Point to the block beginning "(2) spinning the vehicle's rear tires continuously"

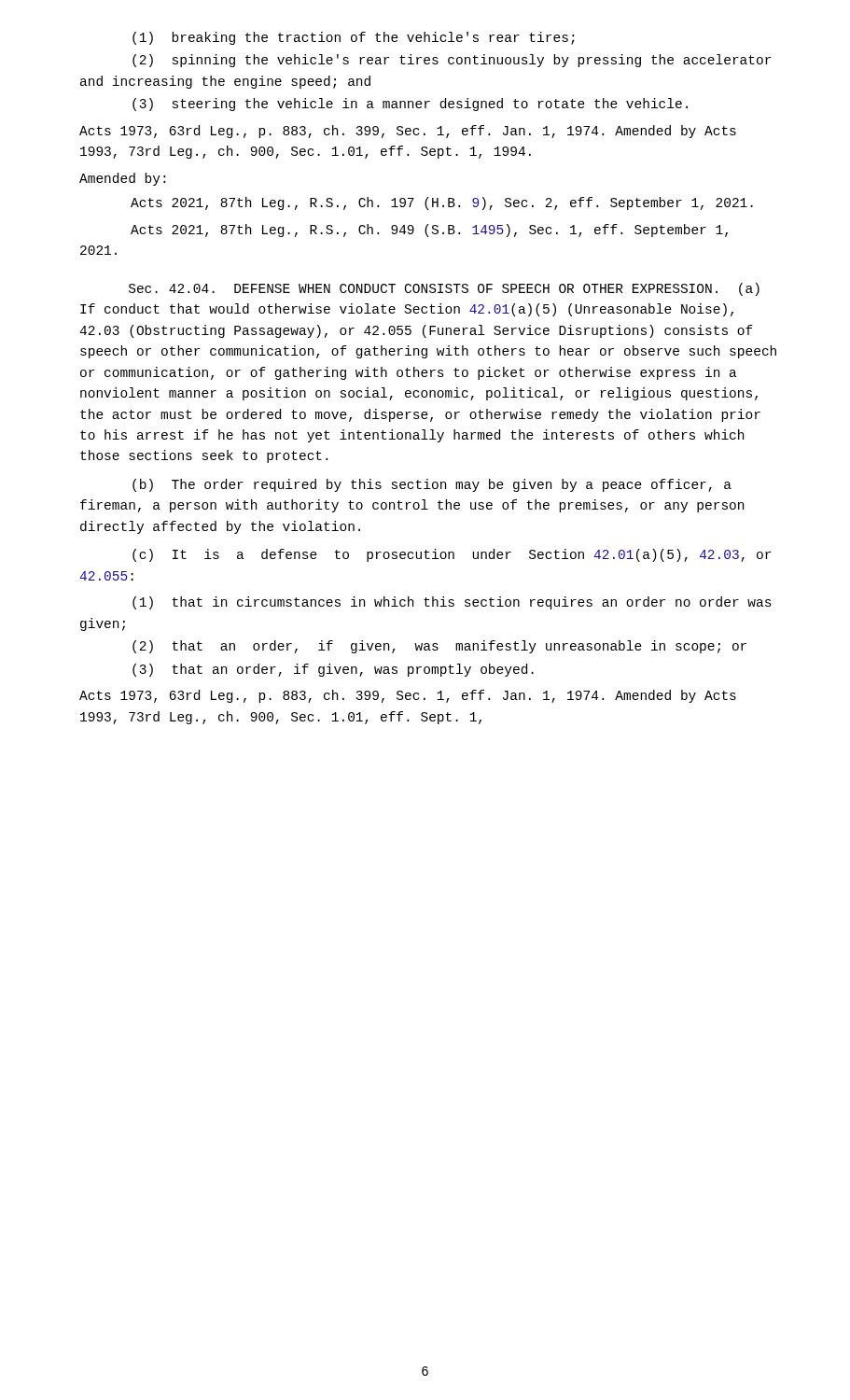click(426, 72)
